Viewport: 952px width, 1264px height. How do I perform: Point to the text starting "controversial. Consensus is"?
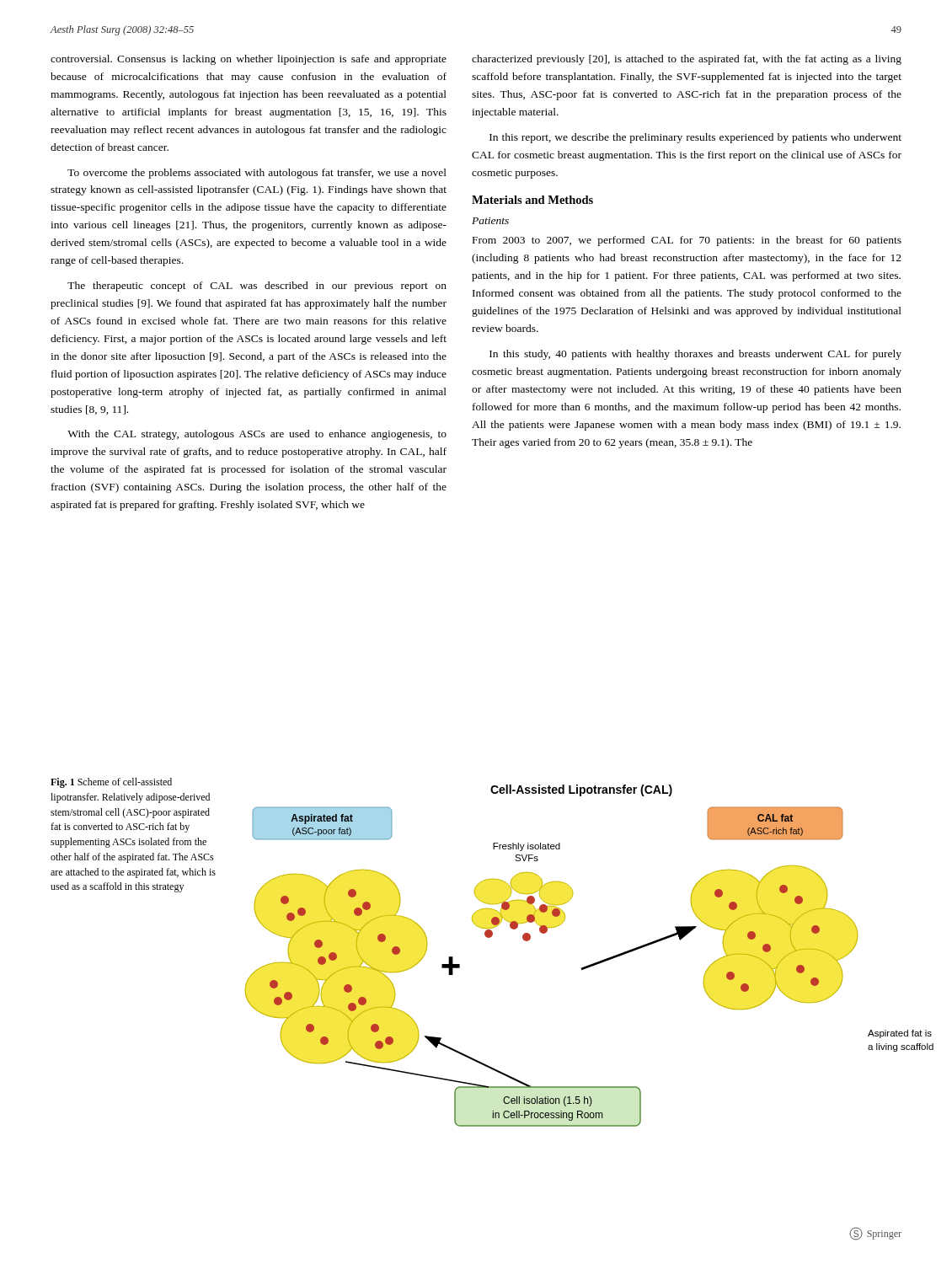249,282
